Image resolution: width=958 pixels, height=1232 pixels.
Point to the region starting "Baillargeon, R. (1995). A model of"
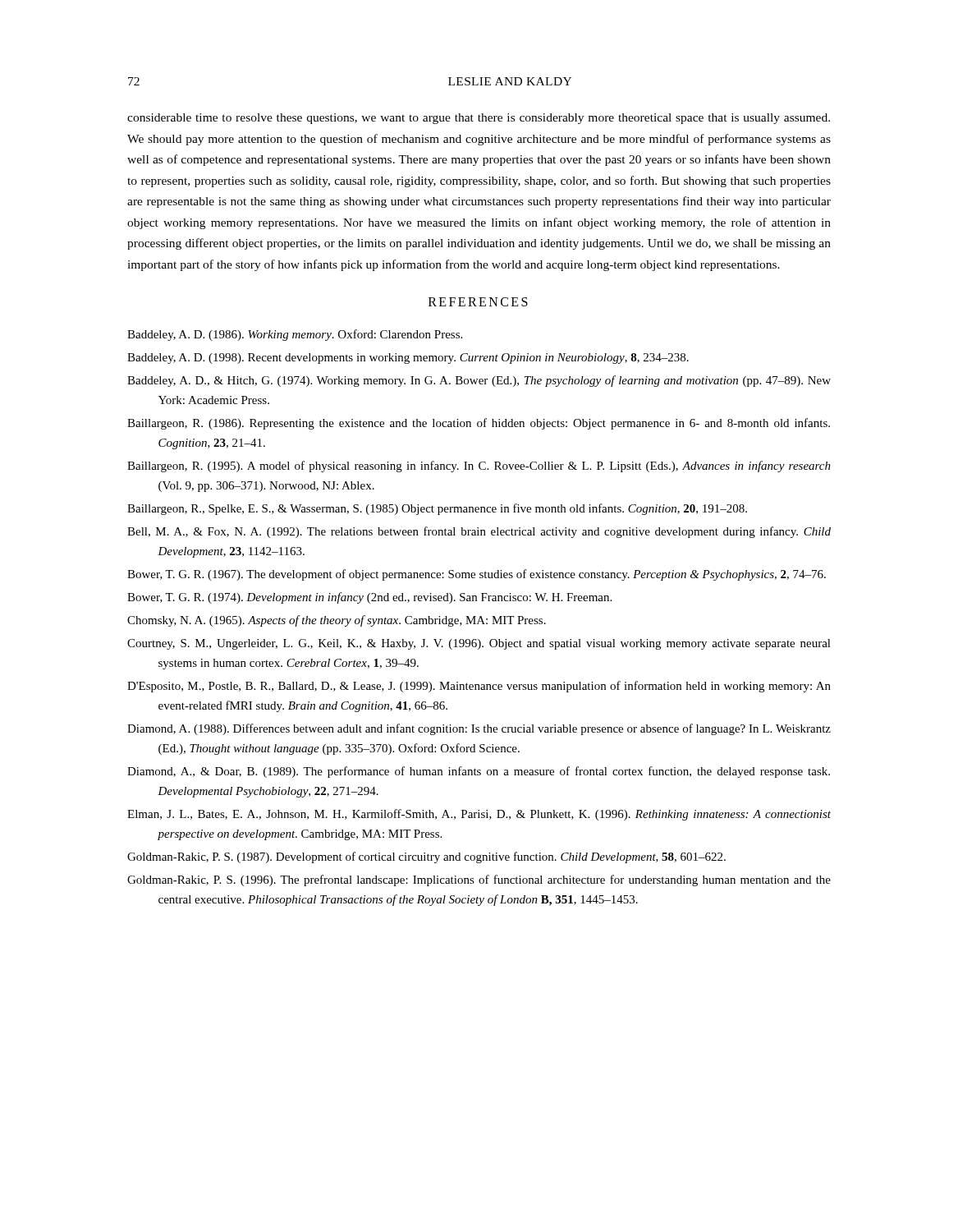pos(479,475)
